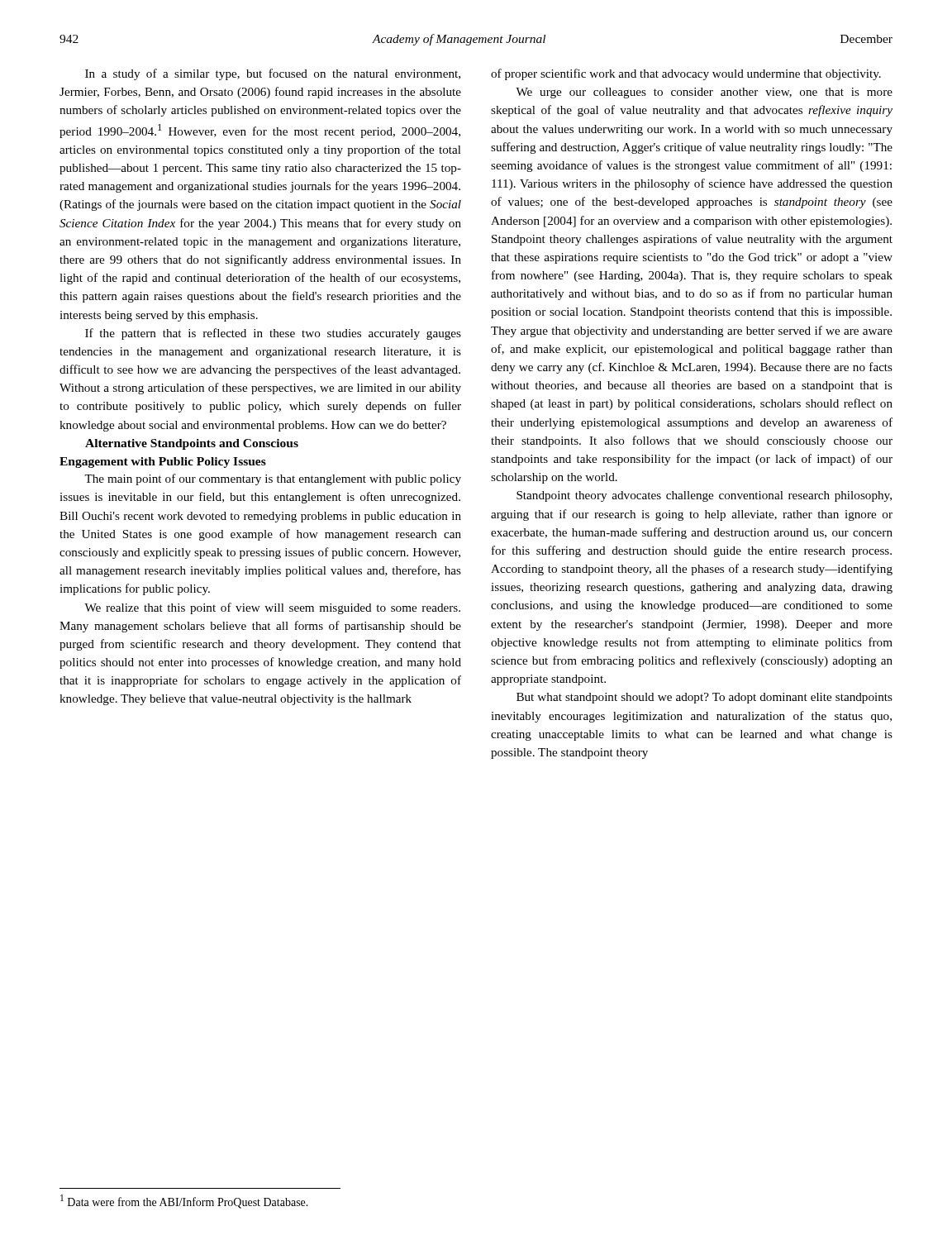Click on the section header that reads "Alternative Standpoints and ConsciousEngagement"
952x1240 pixels.
click(x=260, y=452)
